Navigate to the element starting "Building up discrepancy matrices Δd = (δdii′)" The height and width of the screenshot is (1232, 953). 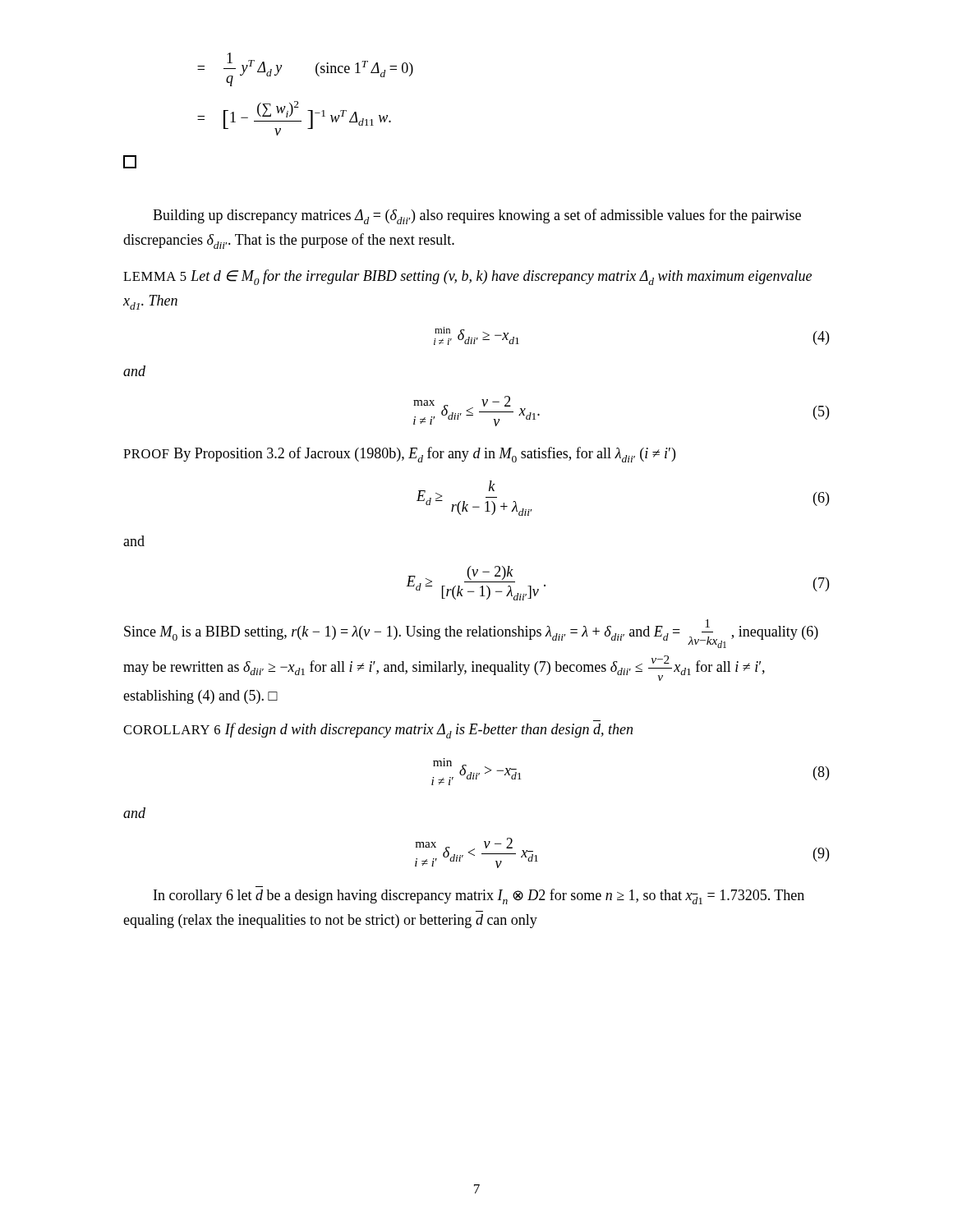coord(476,229)
